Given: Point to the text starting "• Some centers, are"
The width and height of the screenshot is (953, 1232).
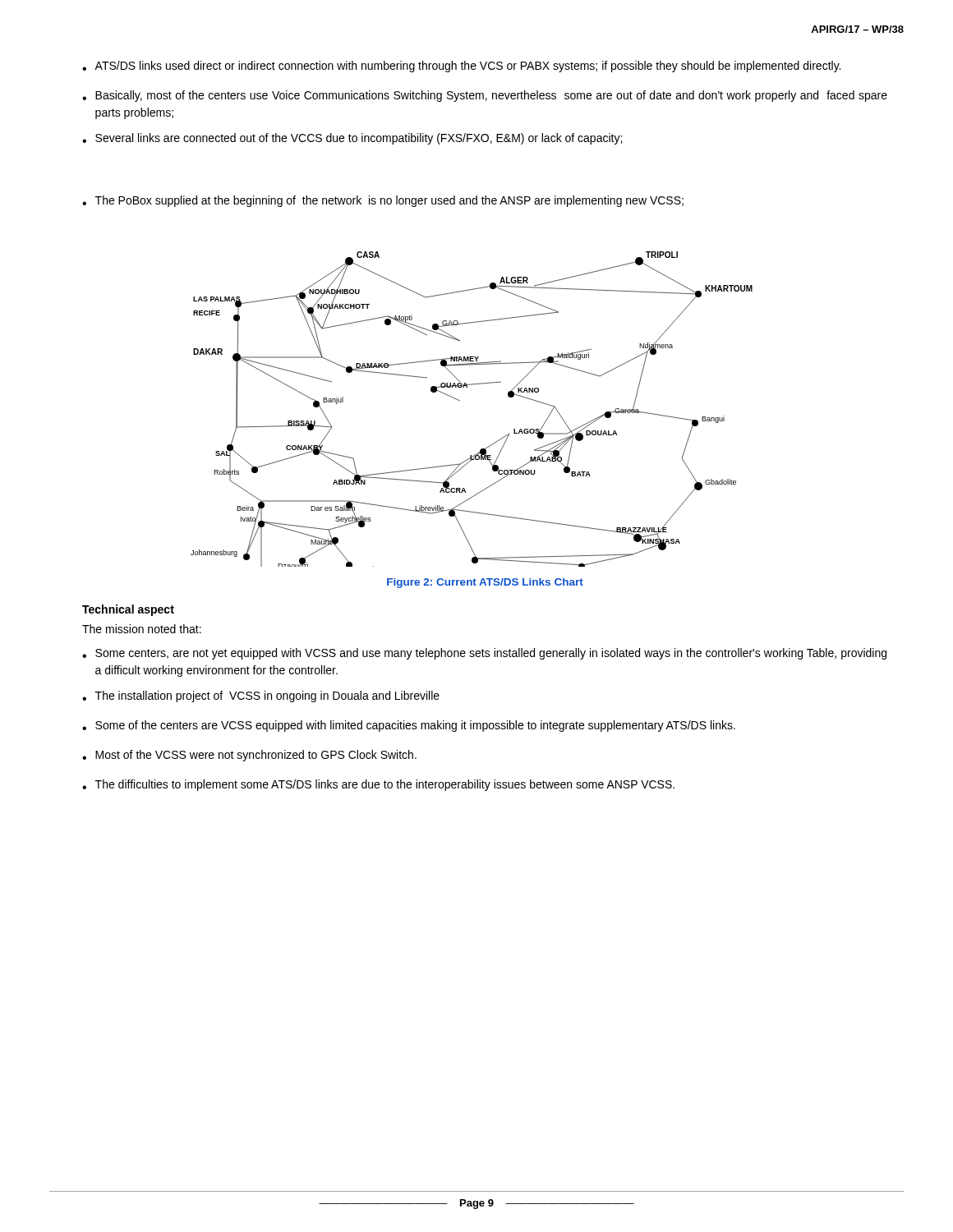Looking at the screenshot, I should (485, 662).
